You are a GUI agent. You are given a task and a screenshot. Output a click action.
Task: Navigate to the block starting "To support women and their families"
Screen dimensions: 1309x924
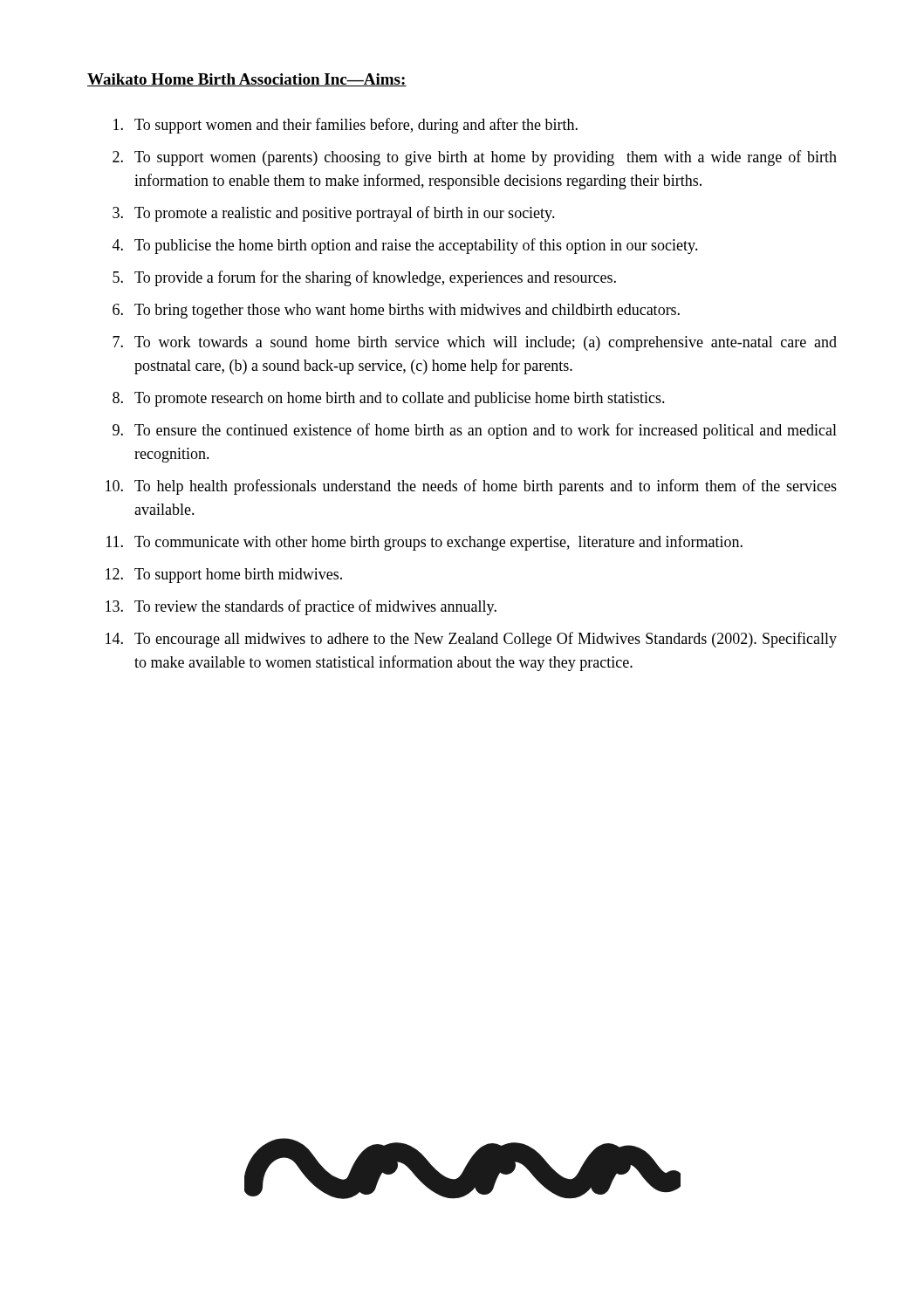click(x=462, y=125)
